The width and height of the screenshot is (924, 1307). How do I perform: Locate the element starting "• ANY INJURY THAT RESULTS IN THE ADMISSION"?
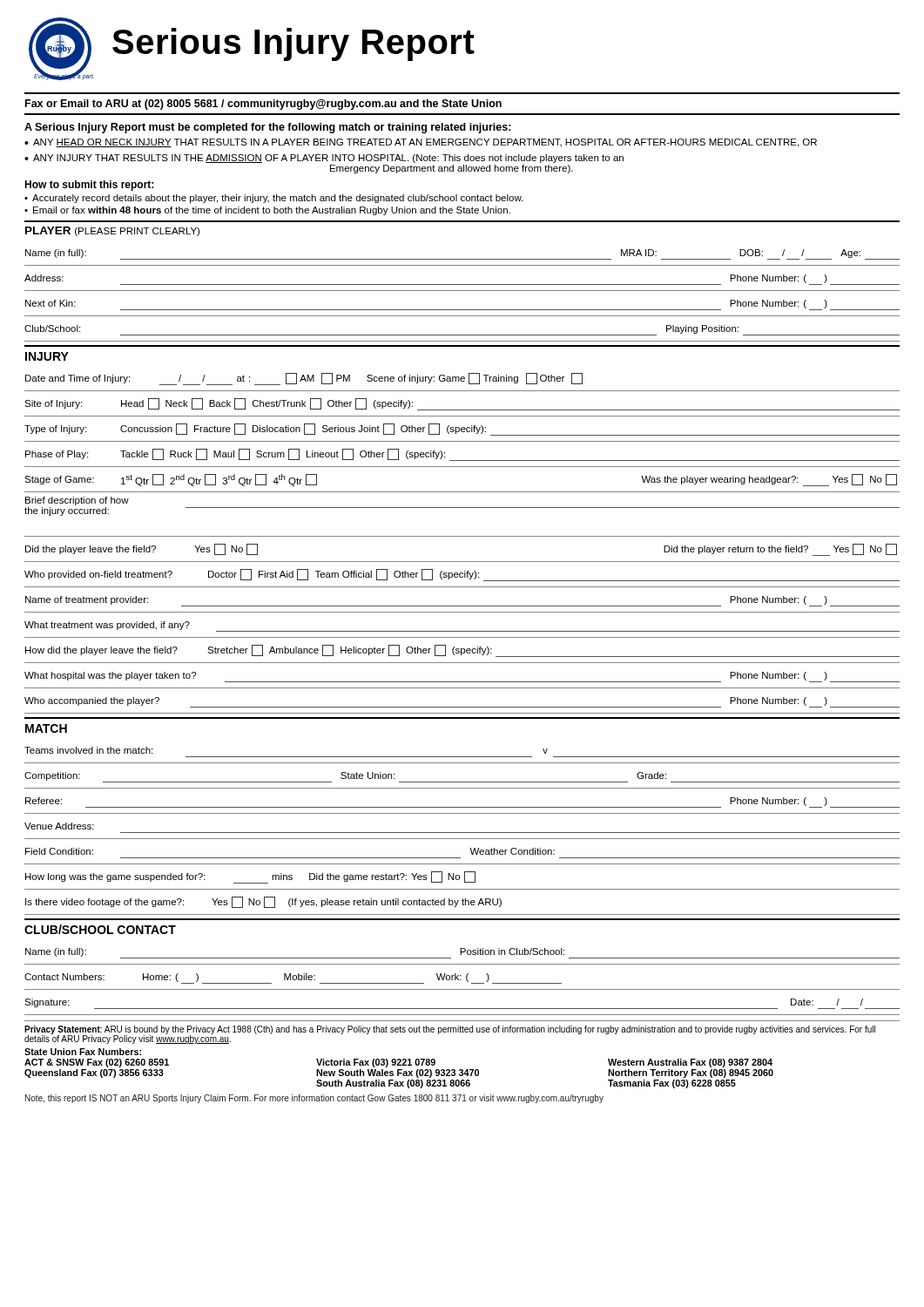click(x=462, y=163)
